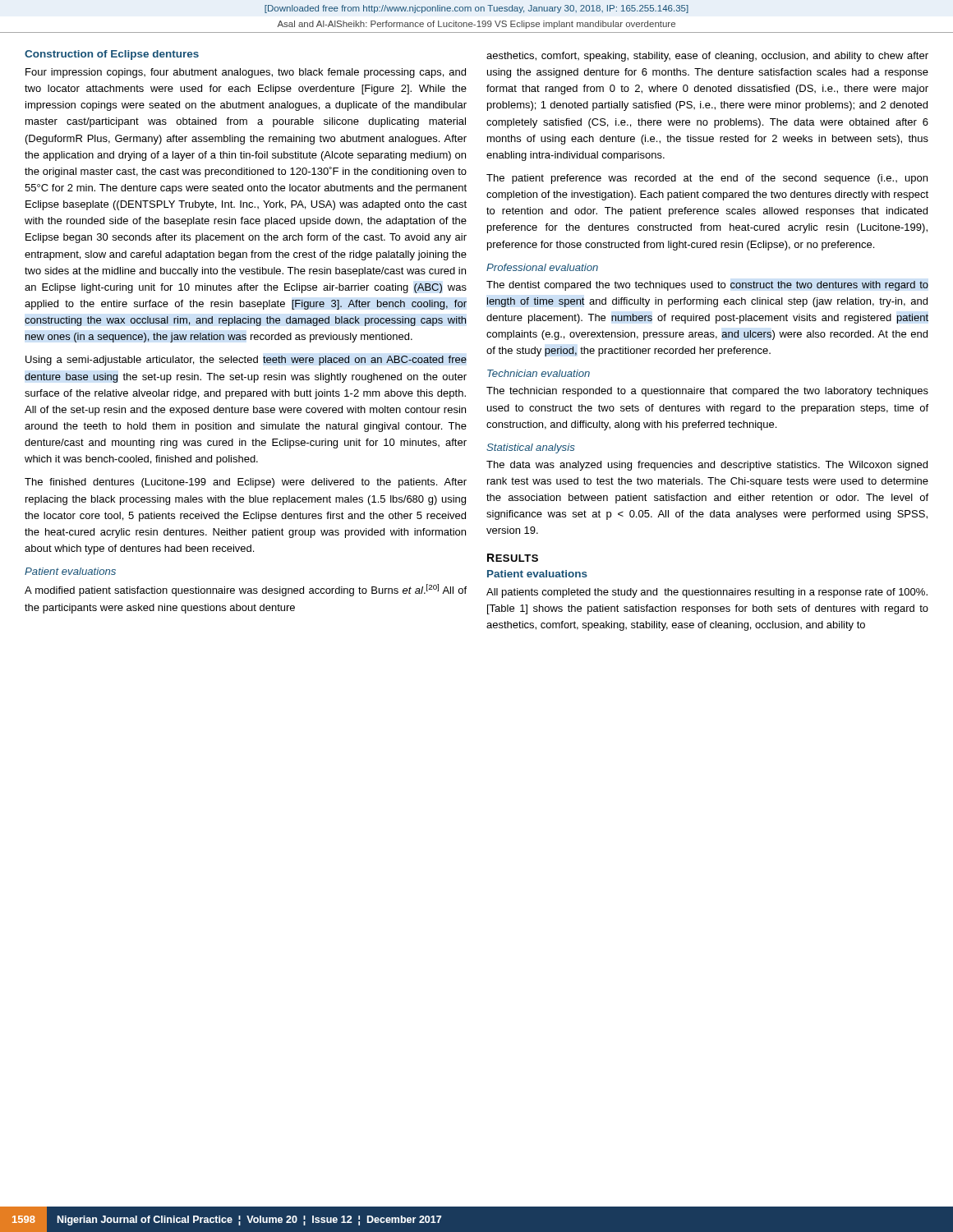The image size is (953, 1232).
Task: Point to the passage starting "Technician evaluation"
Action: pyautogui.click(x=538, y=374)
